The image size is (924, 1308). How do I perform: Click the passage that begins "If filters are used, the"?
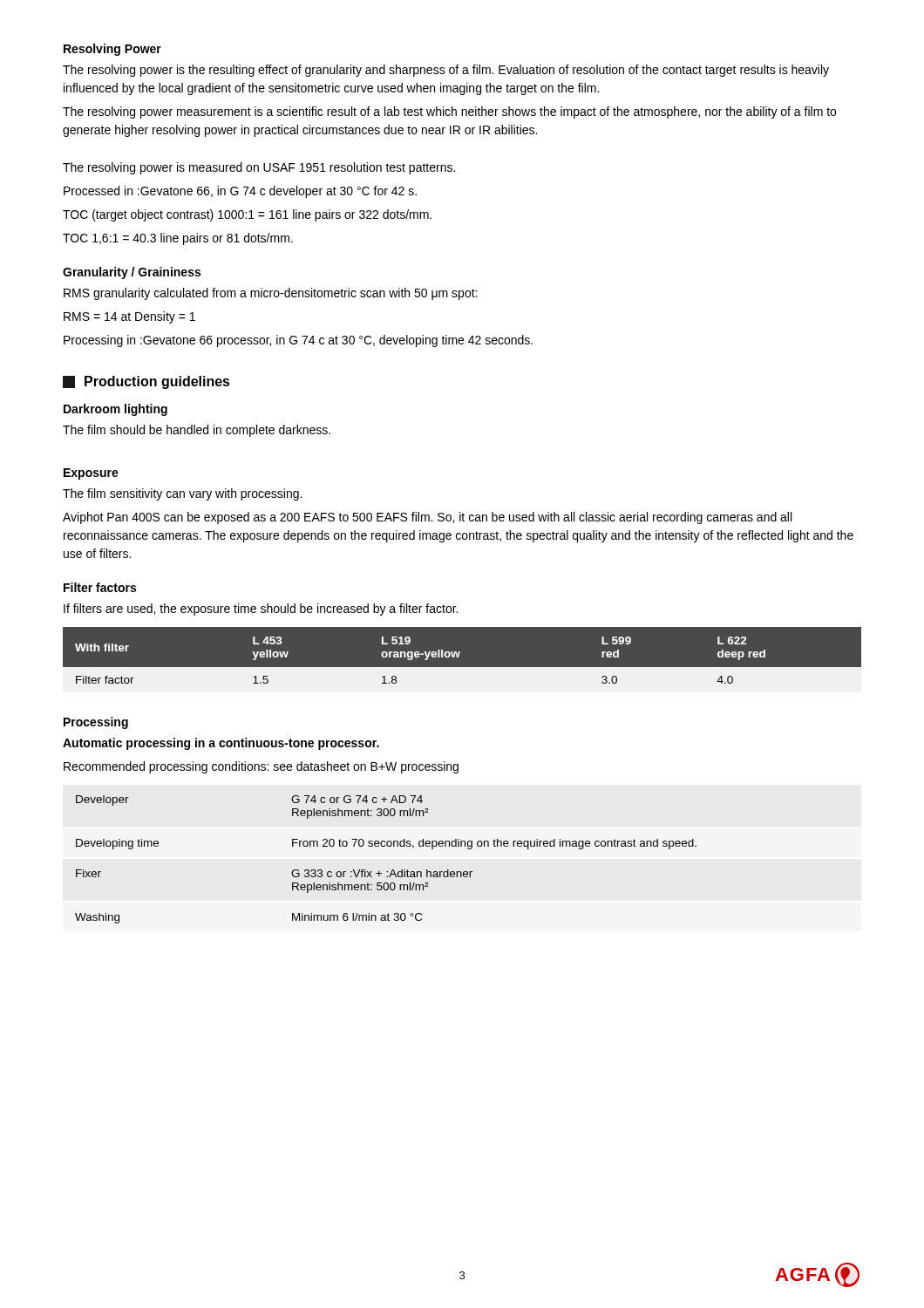point(462,609)
